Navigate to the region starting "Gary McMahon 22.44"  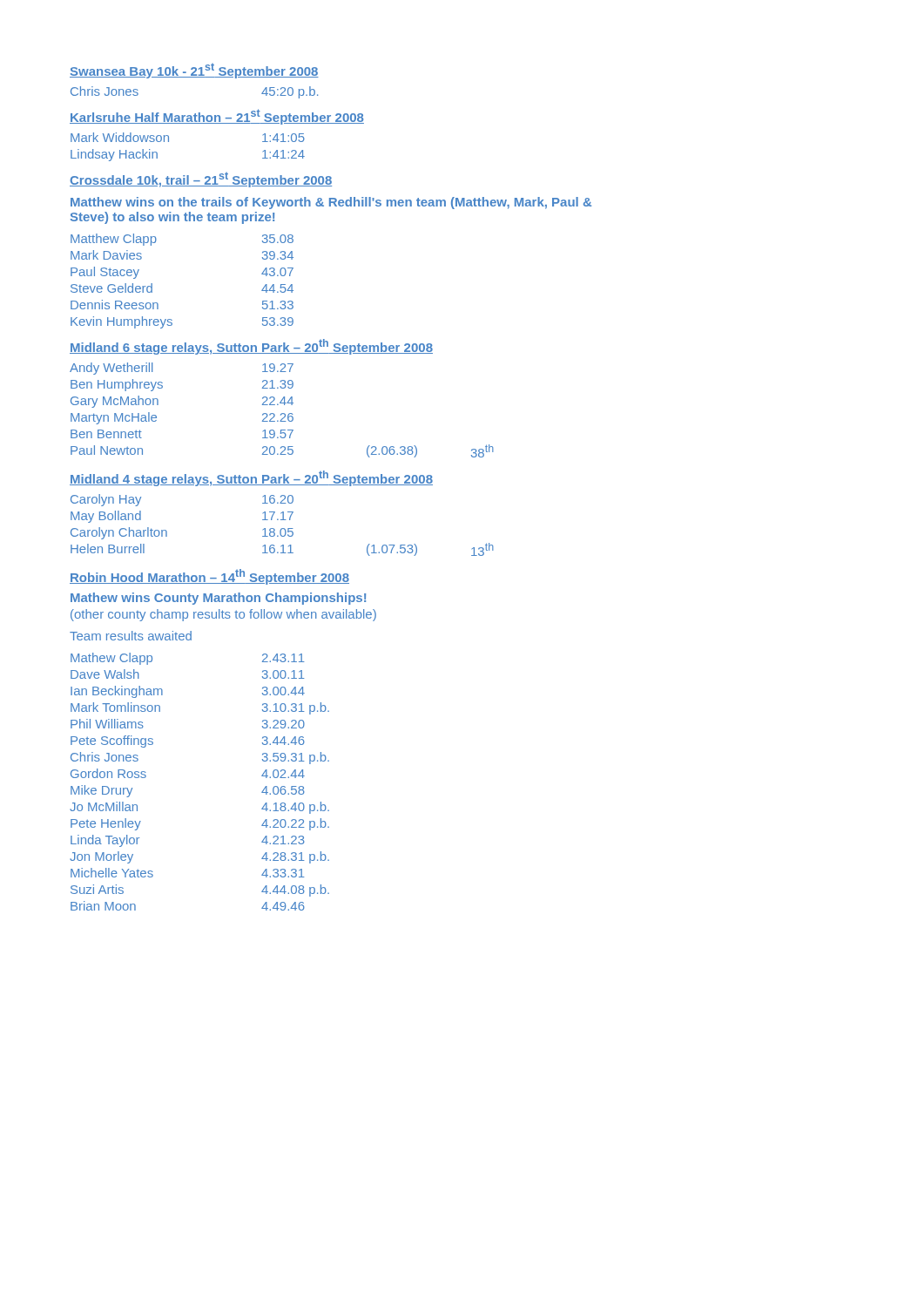(x=115, y=400)
